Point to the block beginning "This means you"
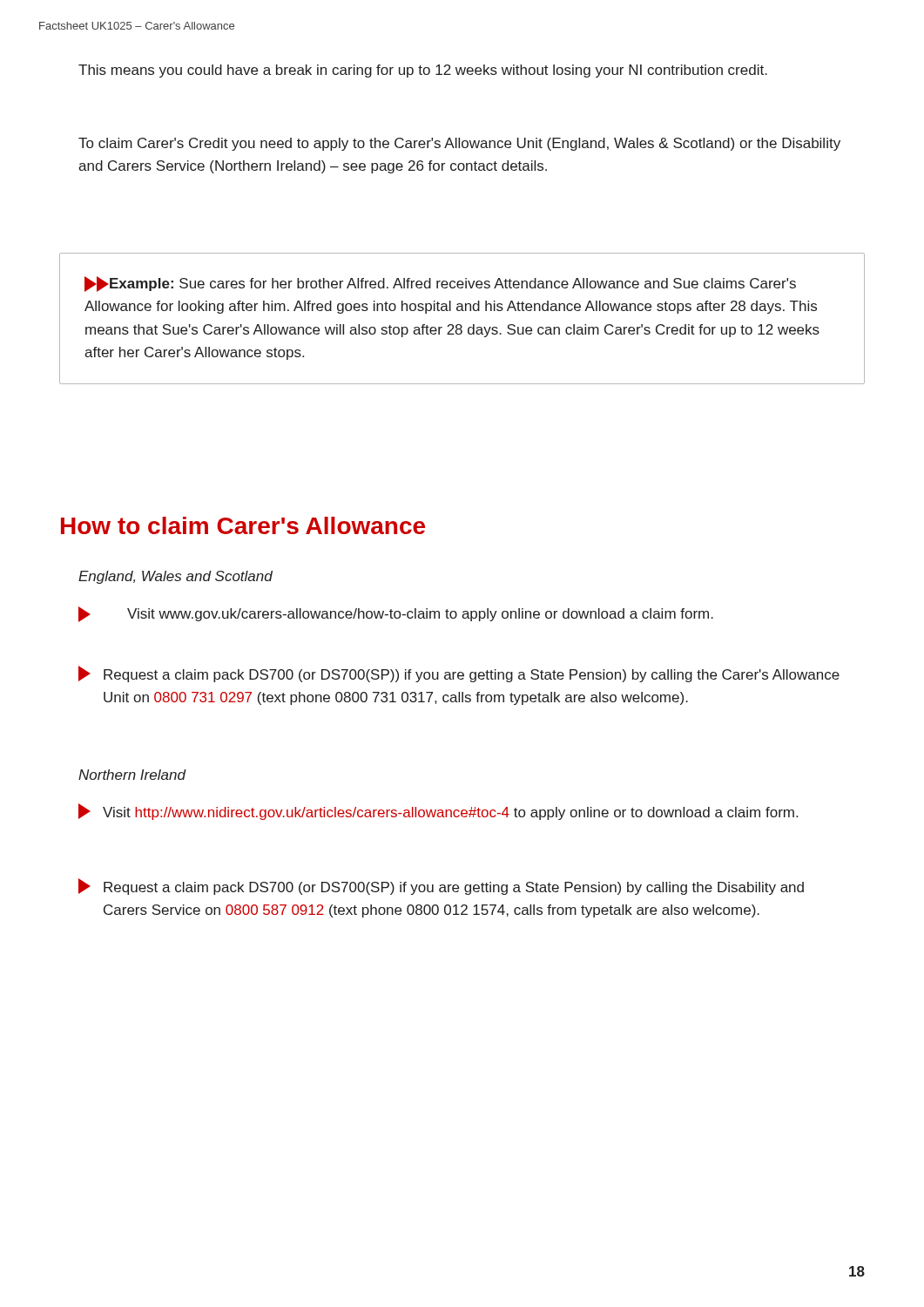924x1307 pixels. point(423,70)
